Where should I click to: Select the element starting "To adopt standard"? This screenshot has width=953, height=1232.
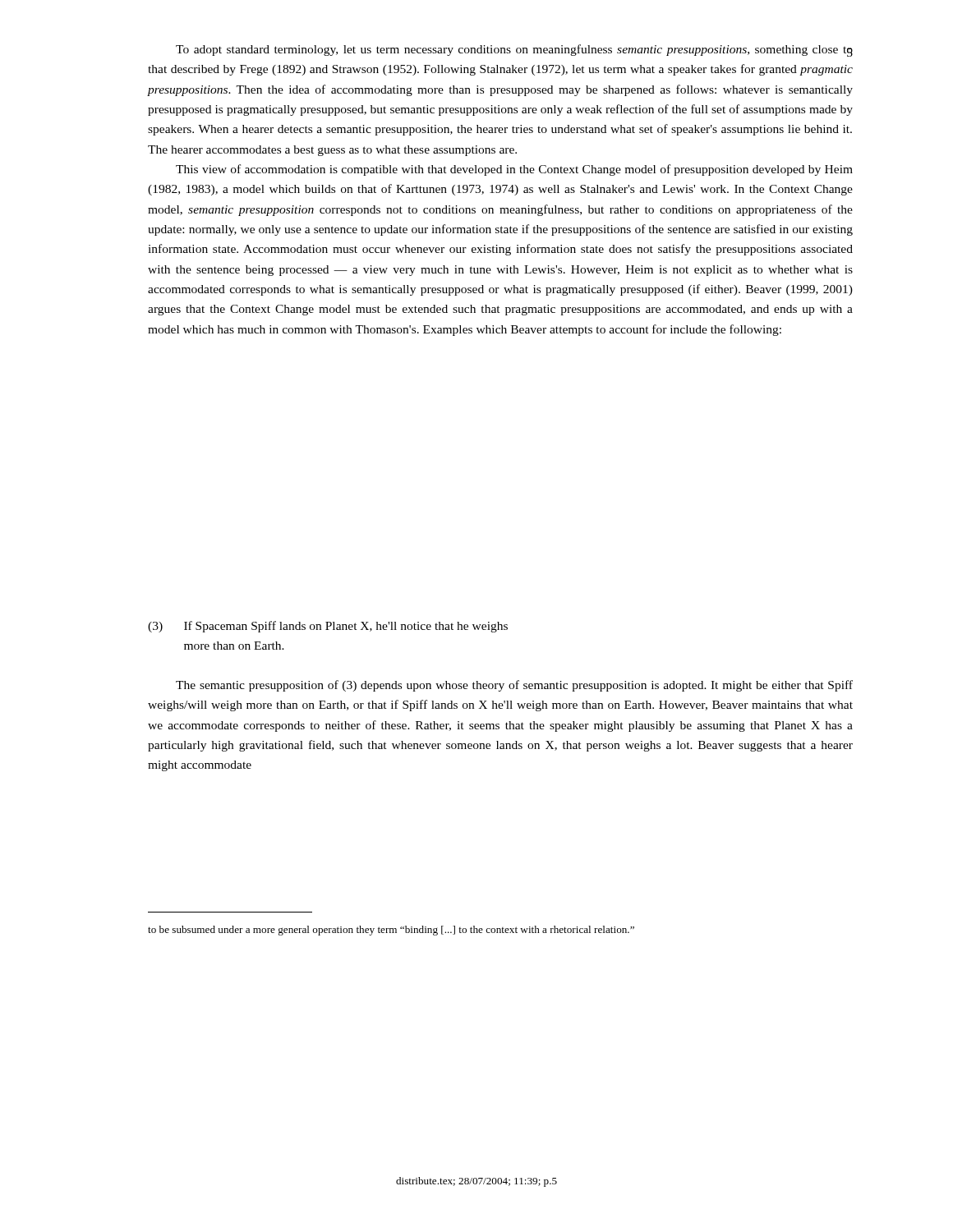tap(500, 189)
